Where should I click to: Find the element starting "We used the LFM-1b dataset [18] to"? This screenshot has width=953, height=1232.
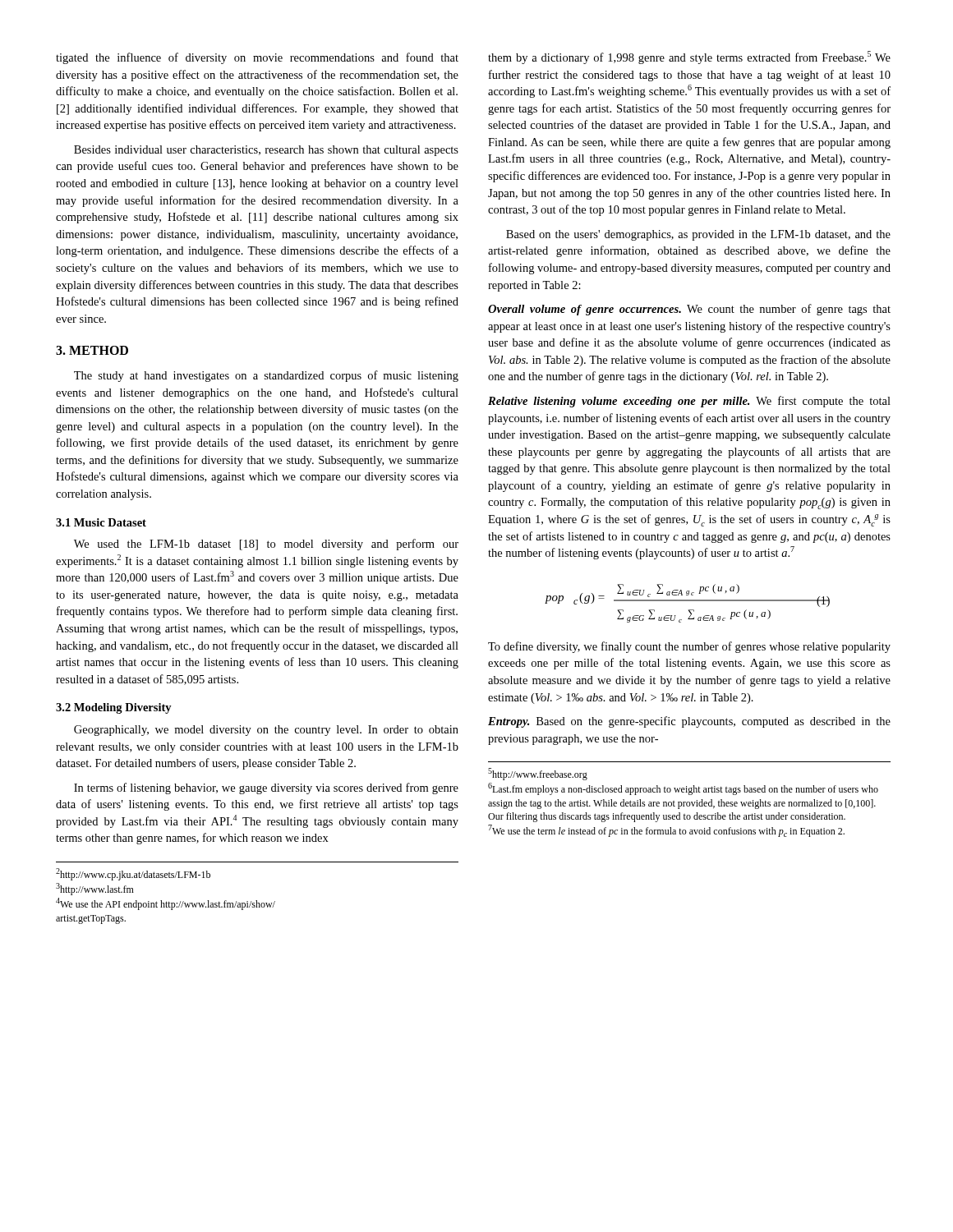[257, 612]
